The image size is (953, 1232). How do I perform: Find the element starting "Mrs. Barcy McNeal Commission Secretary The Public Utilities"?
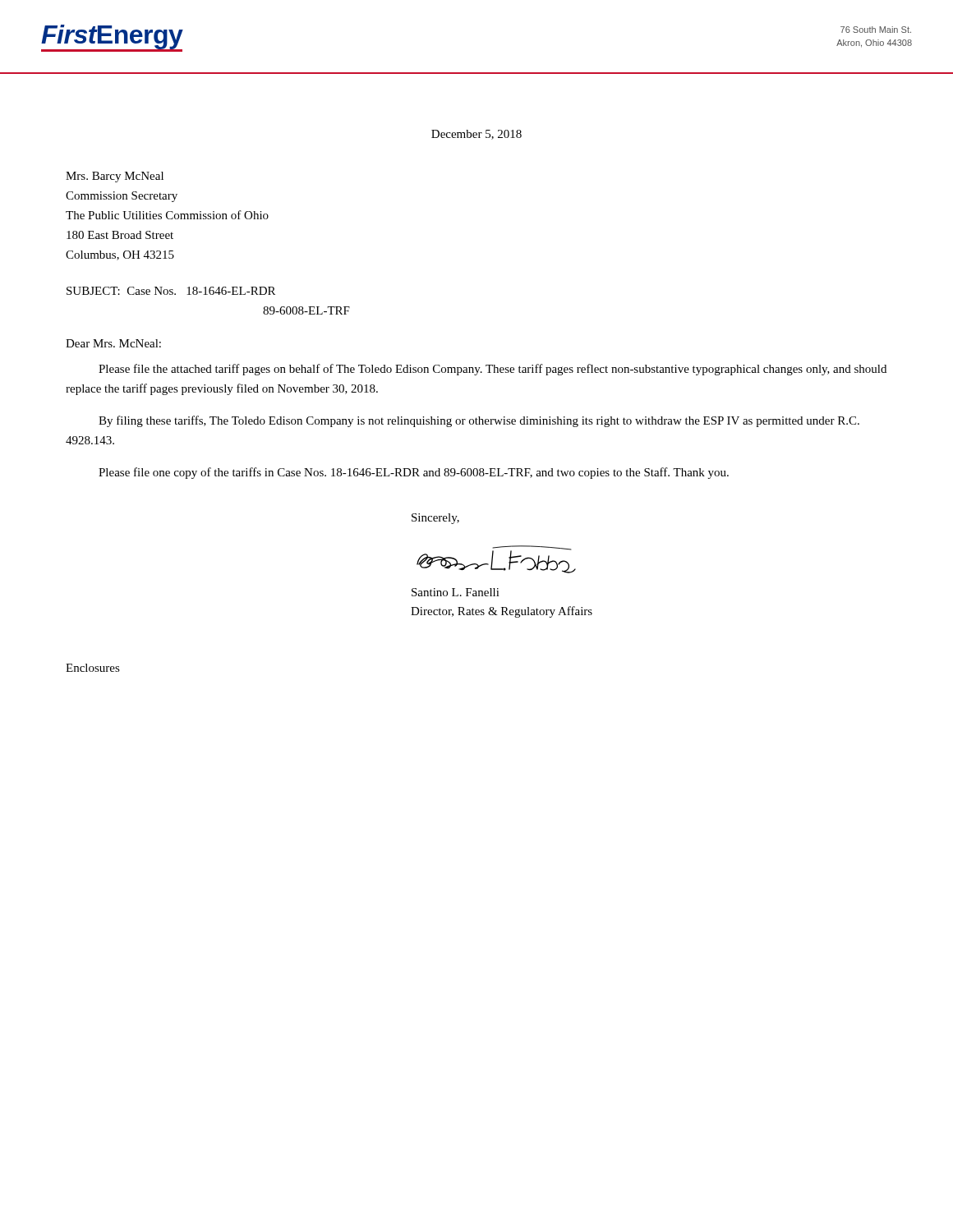click(167, 215)
